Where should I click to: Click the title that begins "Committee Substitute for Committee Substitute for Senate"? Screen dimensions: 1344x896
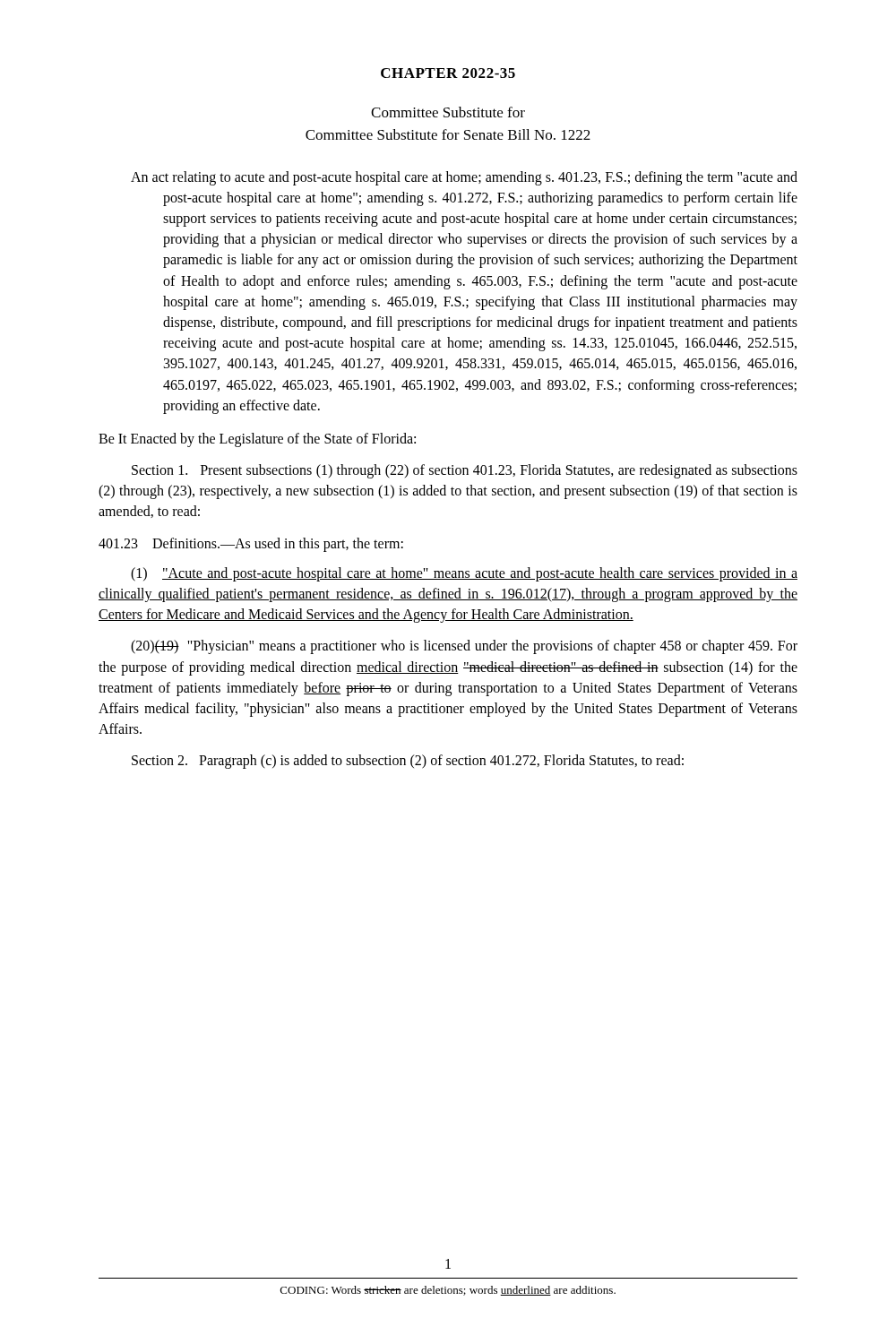click(448, 124)
